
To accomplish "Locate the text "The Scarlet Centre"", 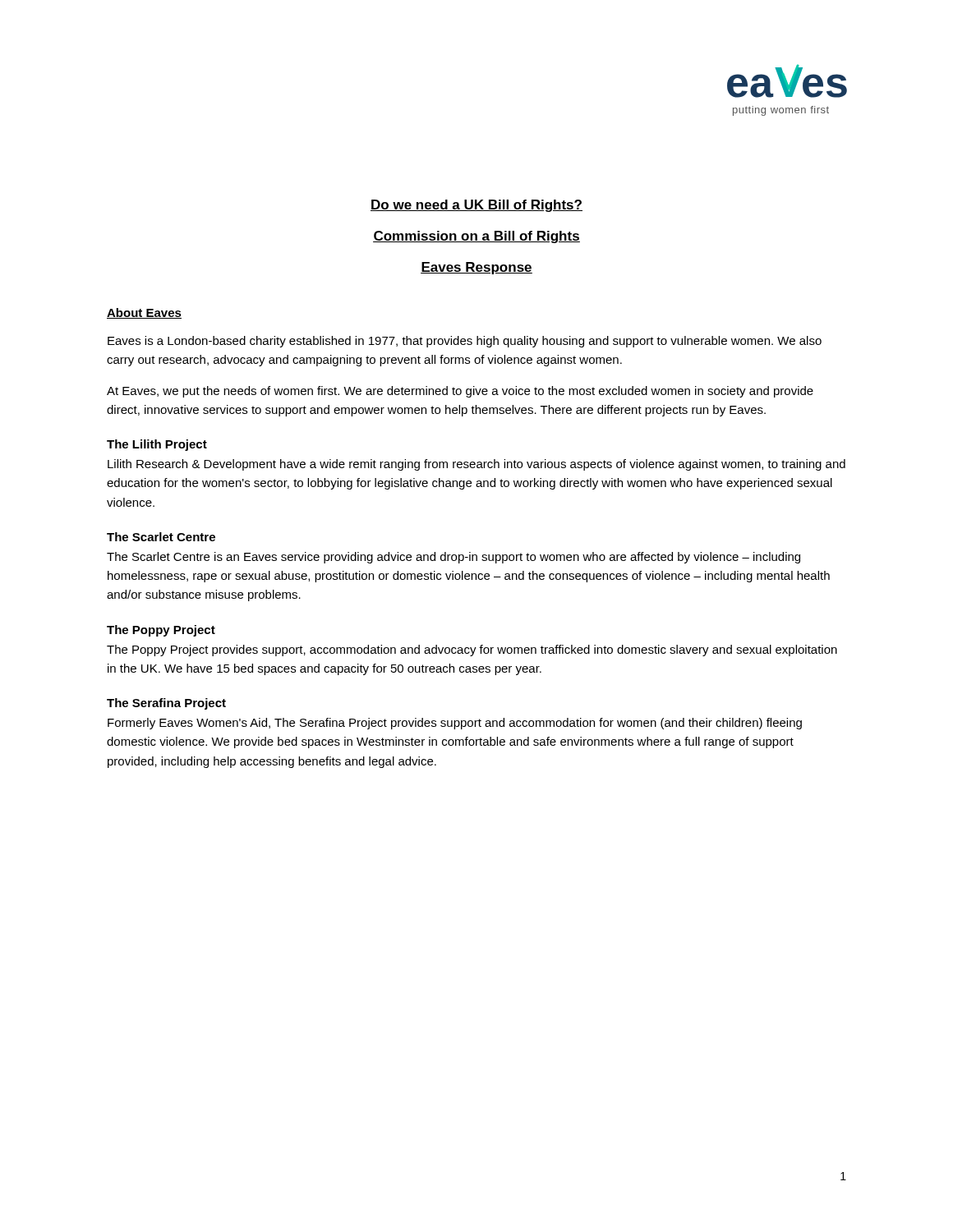I will [161, 537].
